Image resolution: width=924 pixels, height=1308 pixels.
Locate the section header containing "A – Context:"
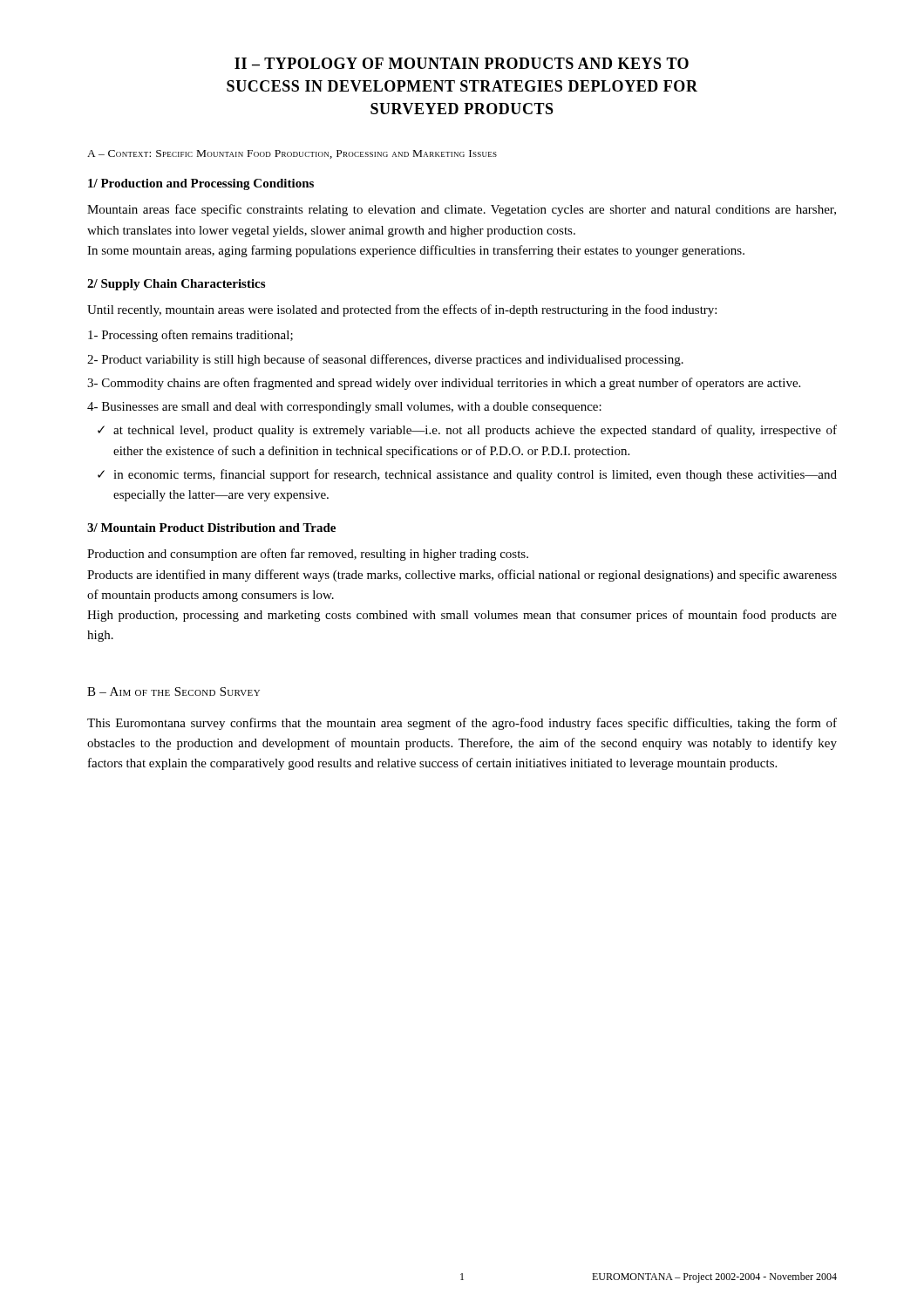click(292, 153)
